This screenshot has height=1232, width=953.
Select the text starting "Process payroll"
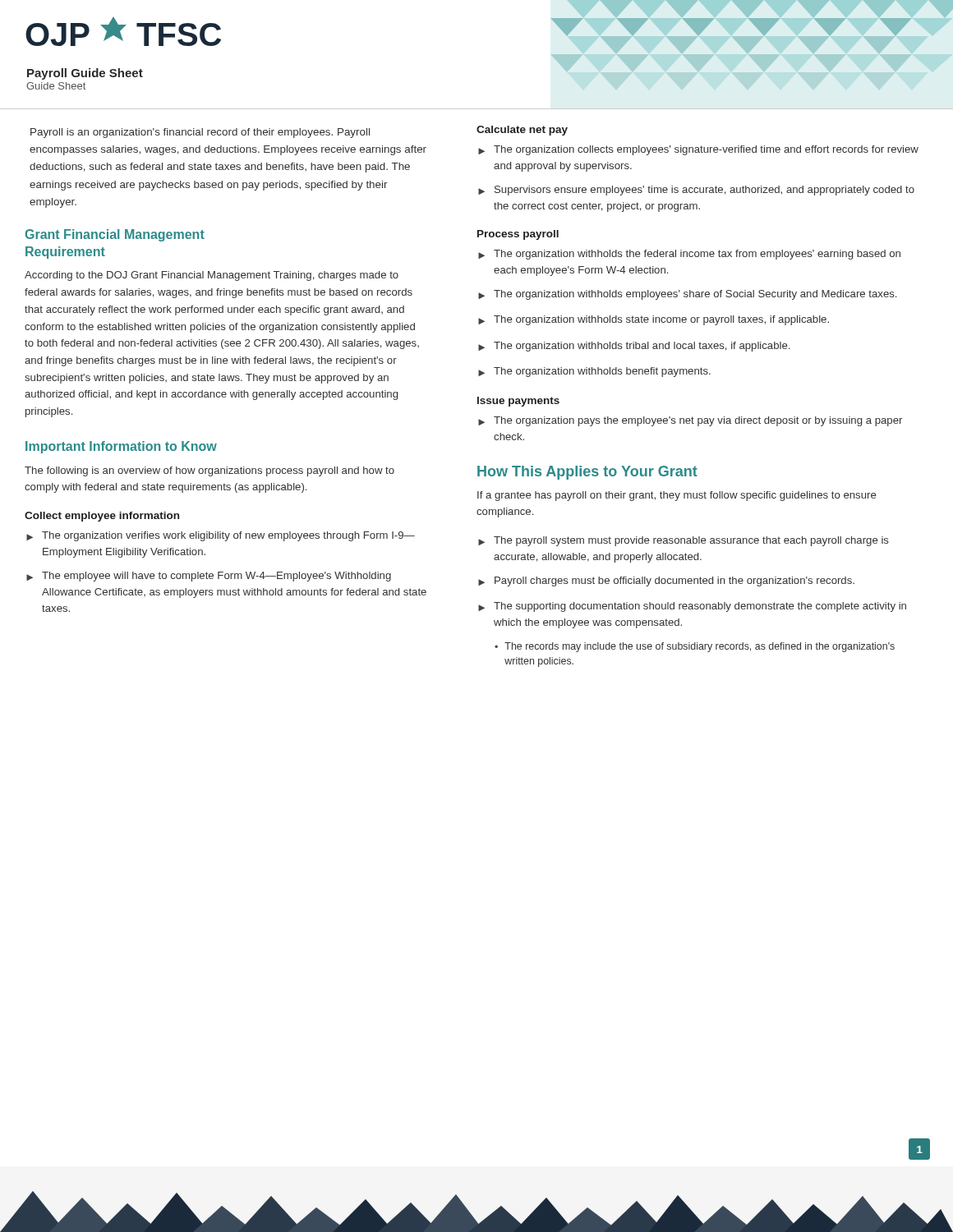[x=518, y=234]
